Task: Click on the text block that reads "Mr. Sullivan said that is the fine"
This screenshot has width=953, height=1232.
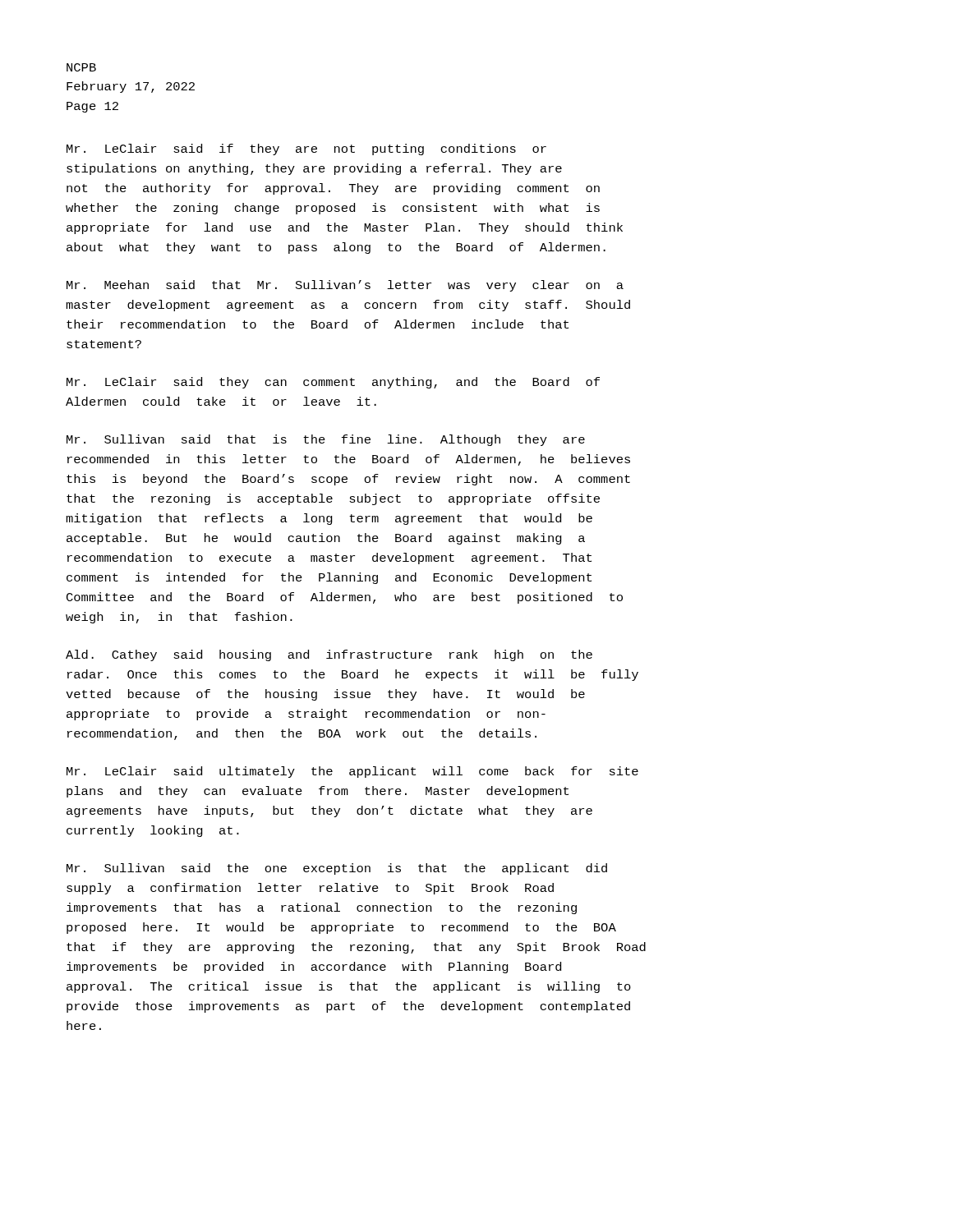Action: tap(348, 529)
